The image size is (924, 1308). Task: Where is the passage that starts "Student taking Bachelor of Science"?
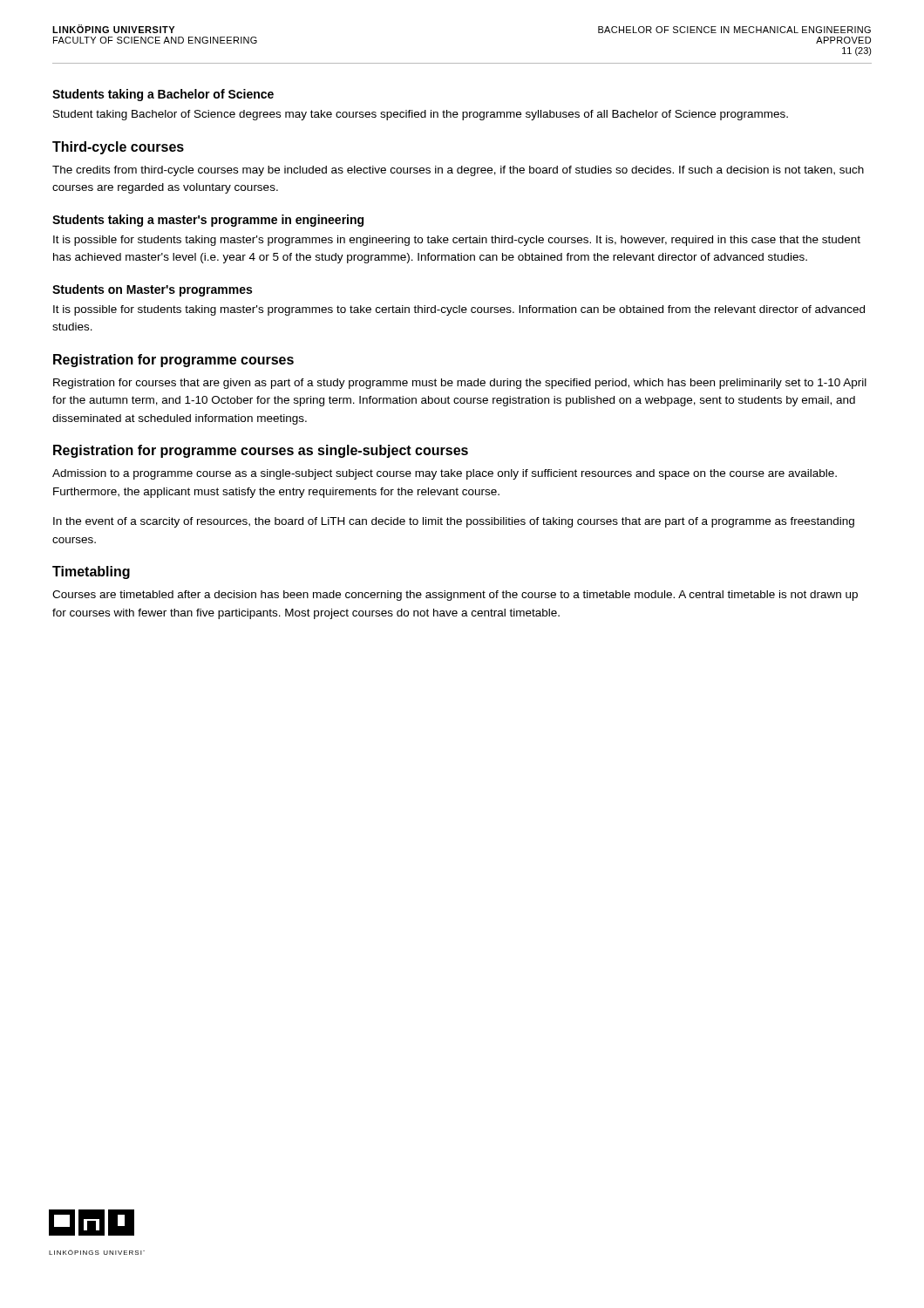(421, 114)
